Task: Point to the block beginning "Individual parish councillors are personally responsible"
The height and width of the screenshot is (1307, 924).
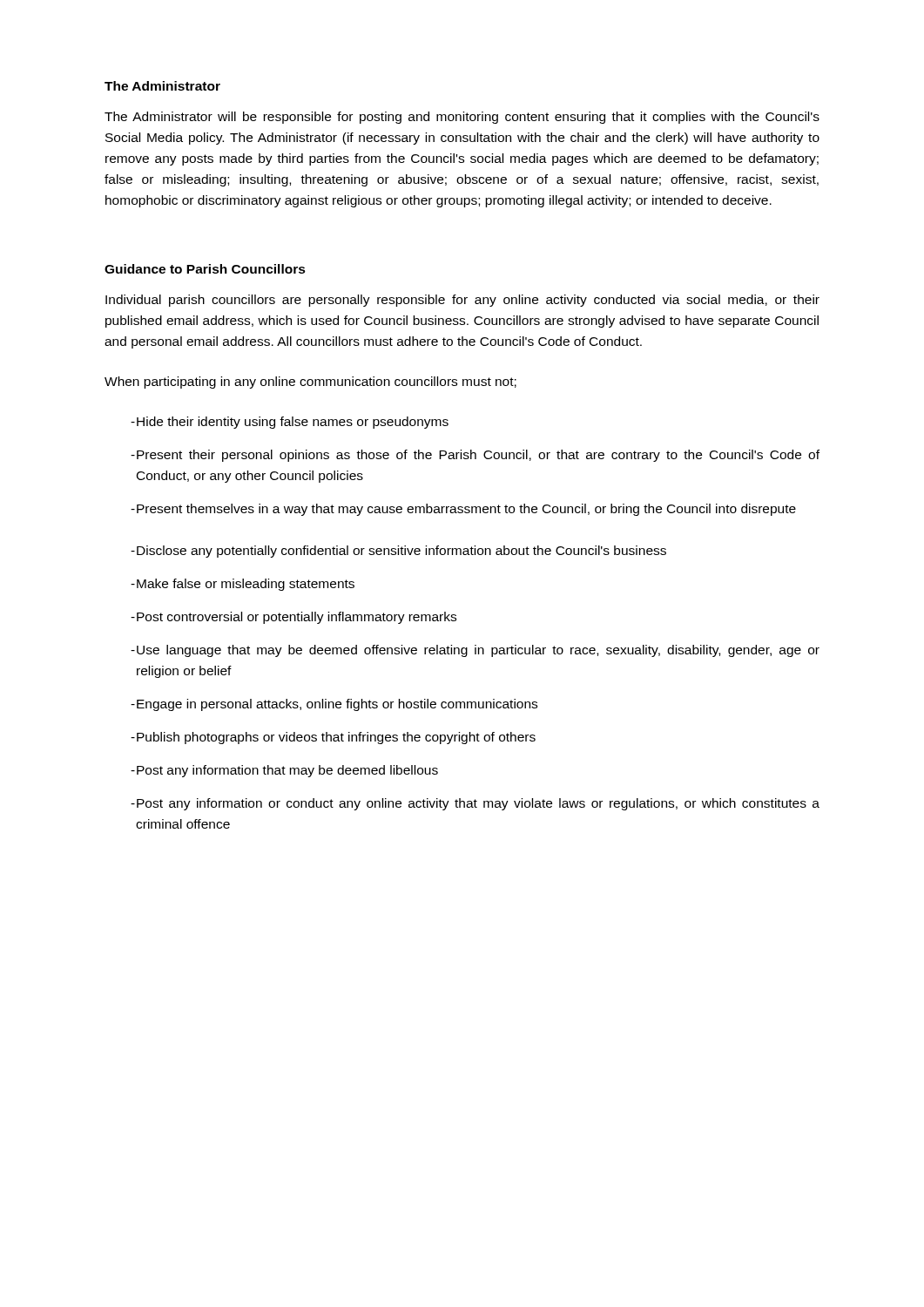Action: tap(462, 320)
